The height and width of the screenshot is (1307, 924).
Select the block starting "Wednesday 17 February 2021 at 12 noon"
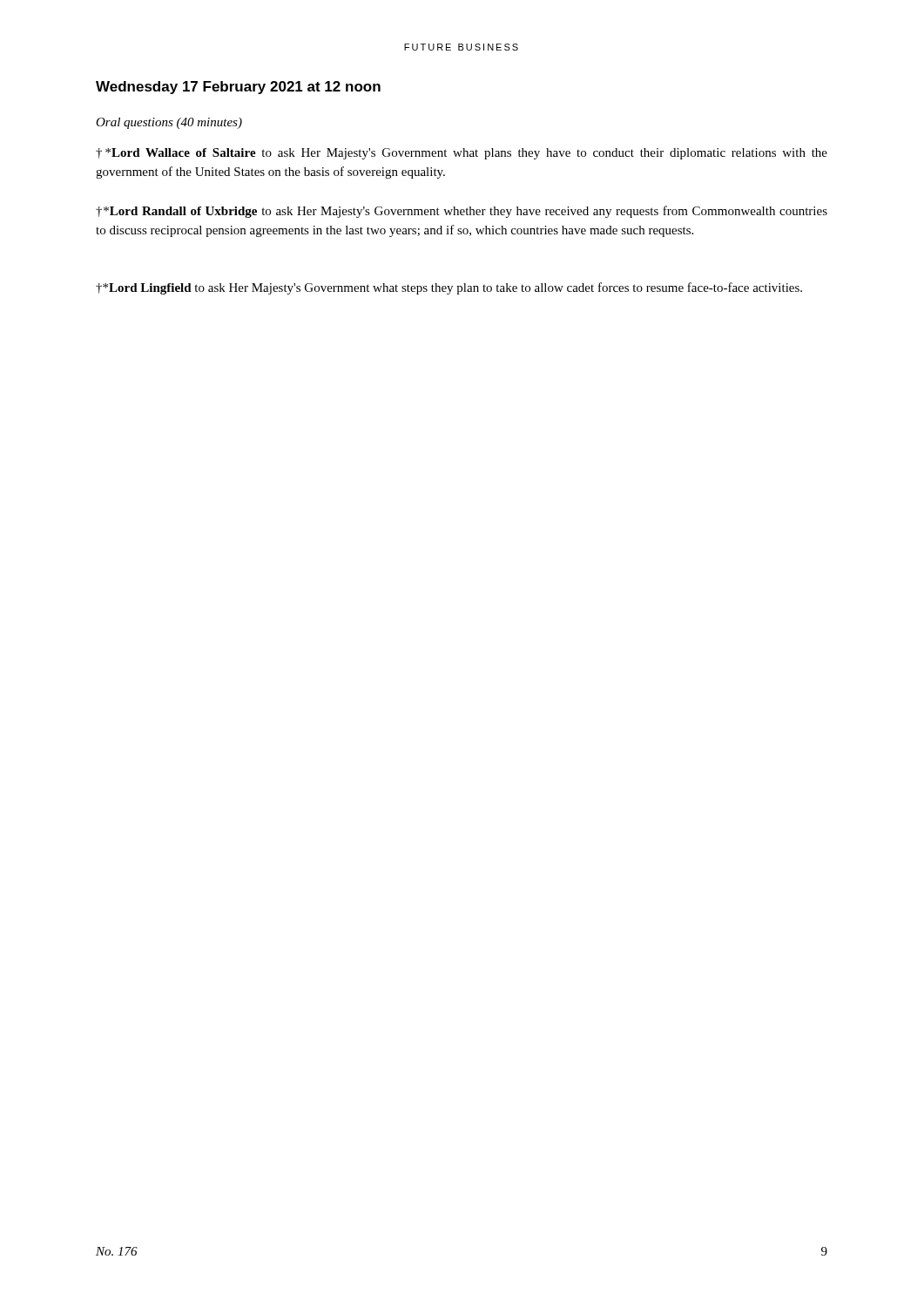point(238,87)
